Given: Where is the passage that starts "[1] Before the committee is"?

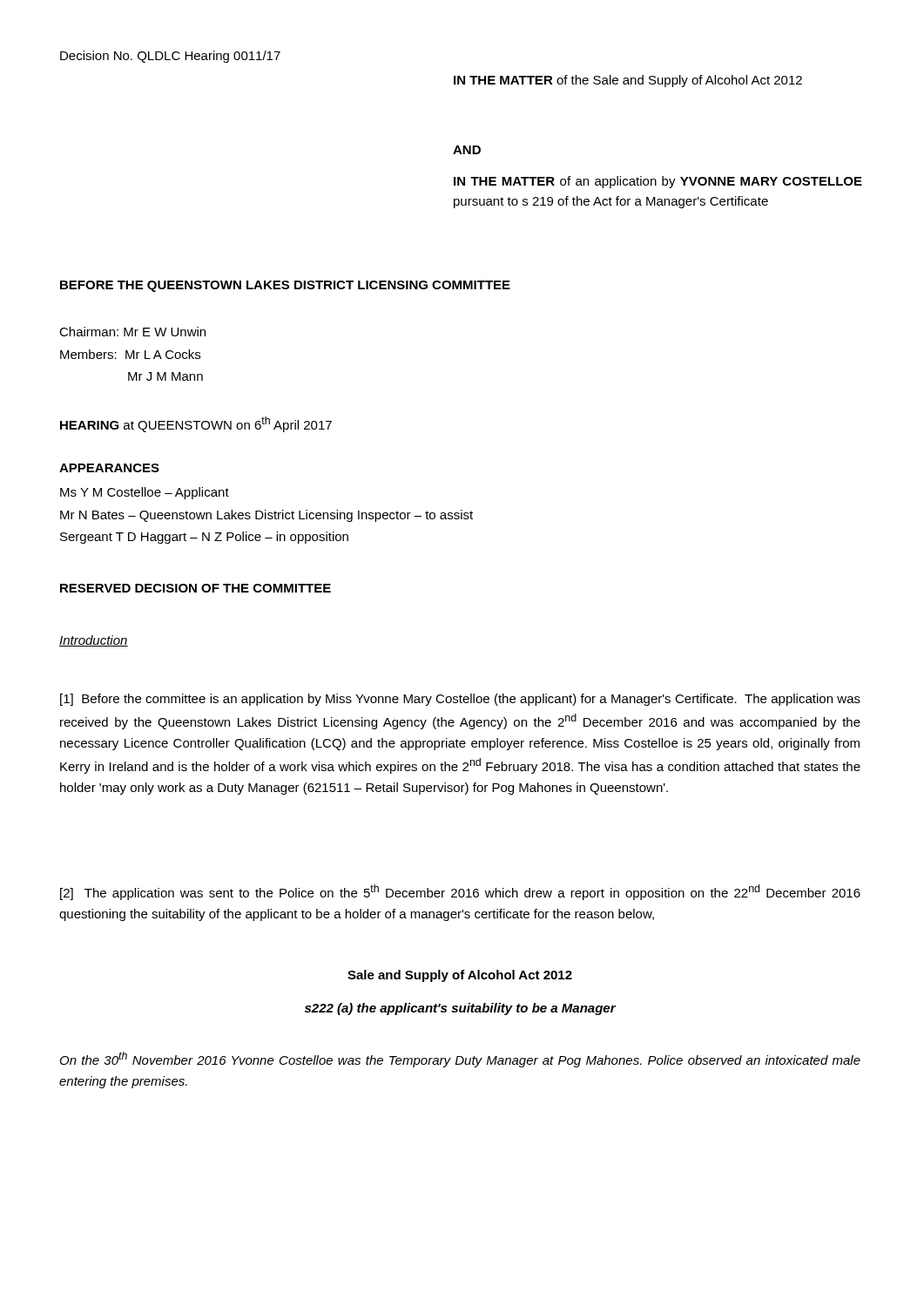Looking at the screenshot, I should [460, 743].
